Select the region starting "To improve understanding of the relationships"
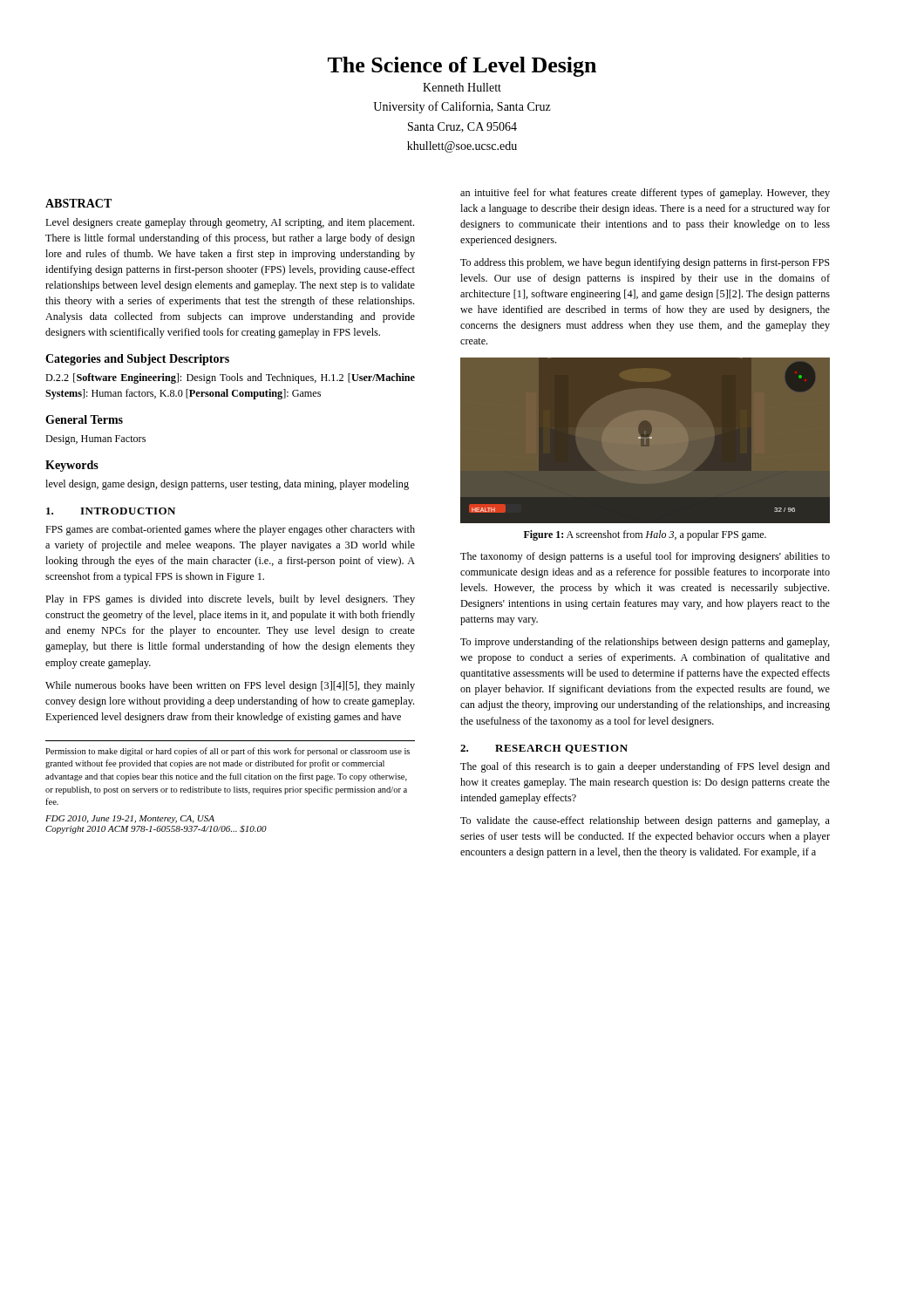The width and height of the screenshot is (924, 1308). tap(645, 681)
